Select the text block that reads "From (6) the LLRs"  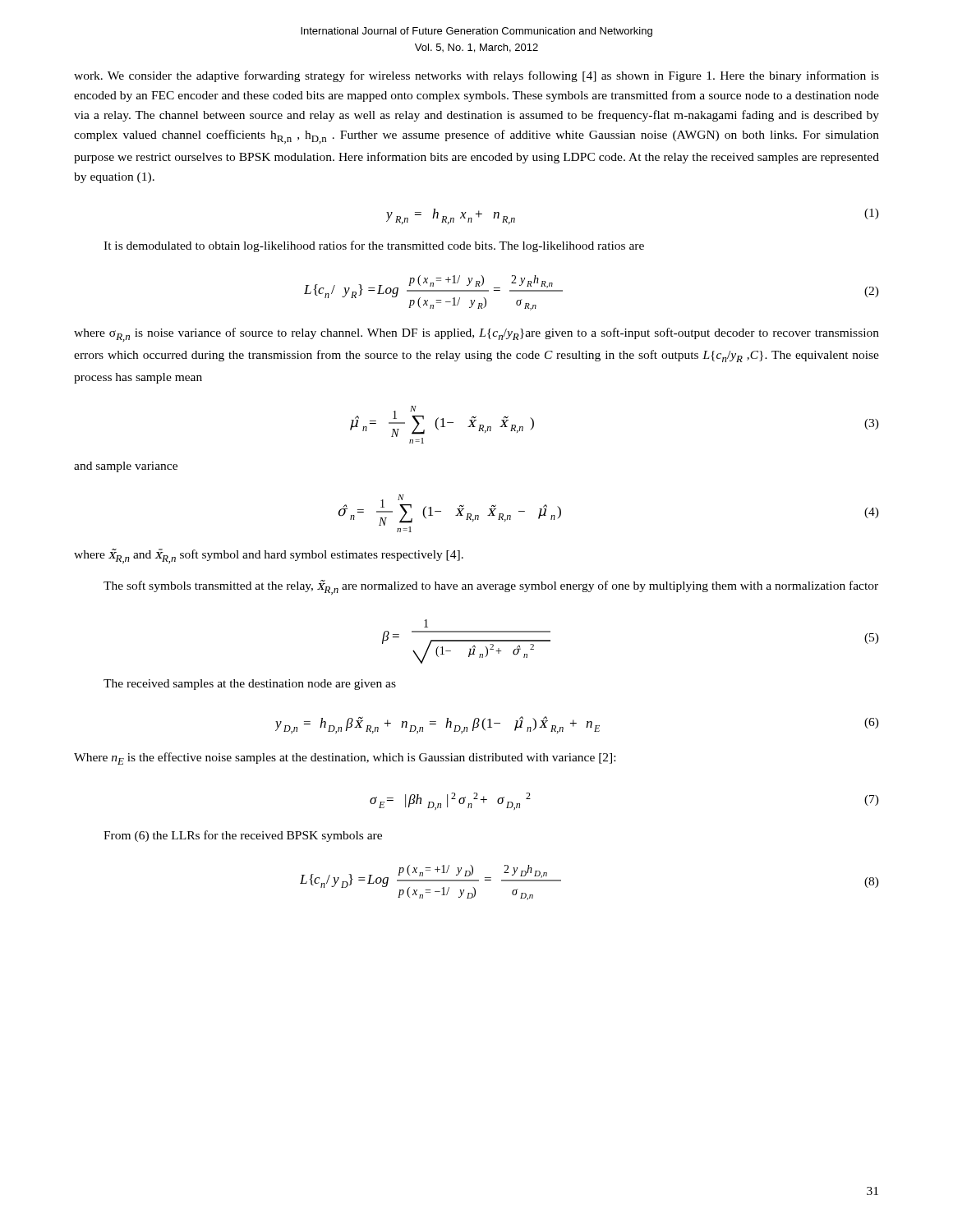click(x=243, y=835)
